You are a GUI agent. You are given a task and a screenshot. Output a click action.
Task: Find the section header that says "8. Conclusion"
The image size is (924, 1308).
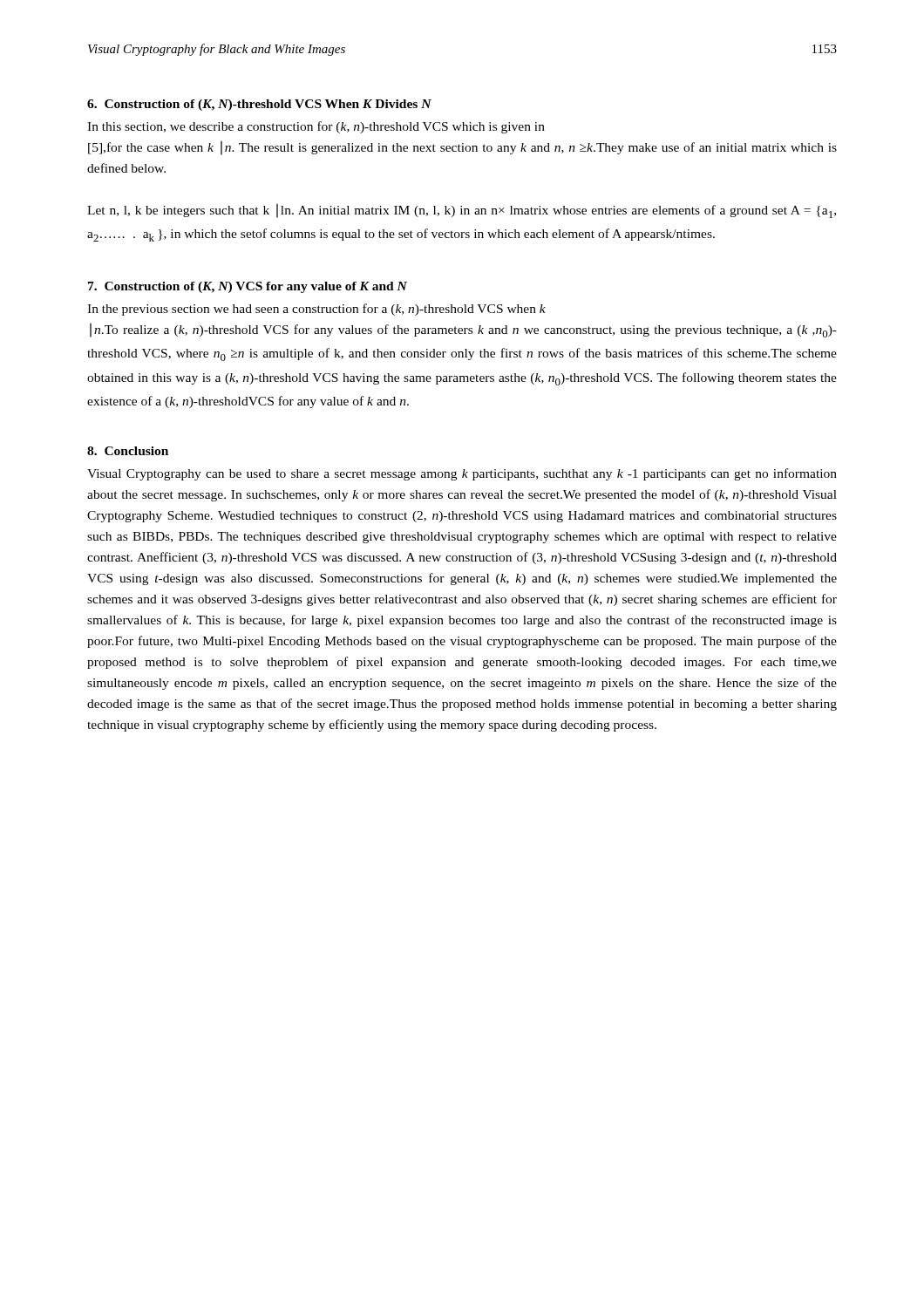pyautogui.click(x=128, y=450)
